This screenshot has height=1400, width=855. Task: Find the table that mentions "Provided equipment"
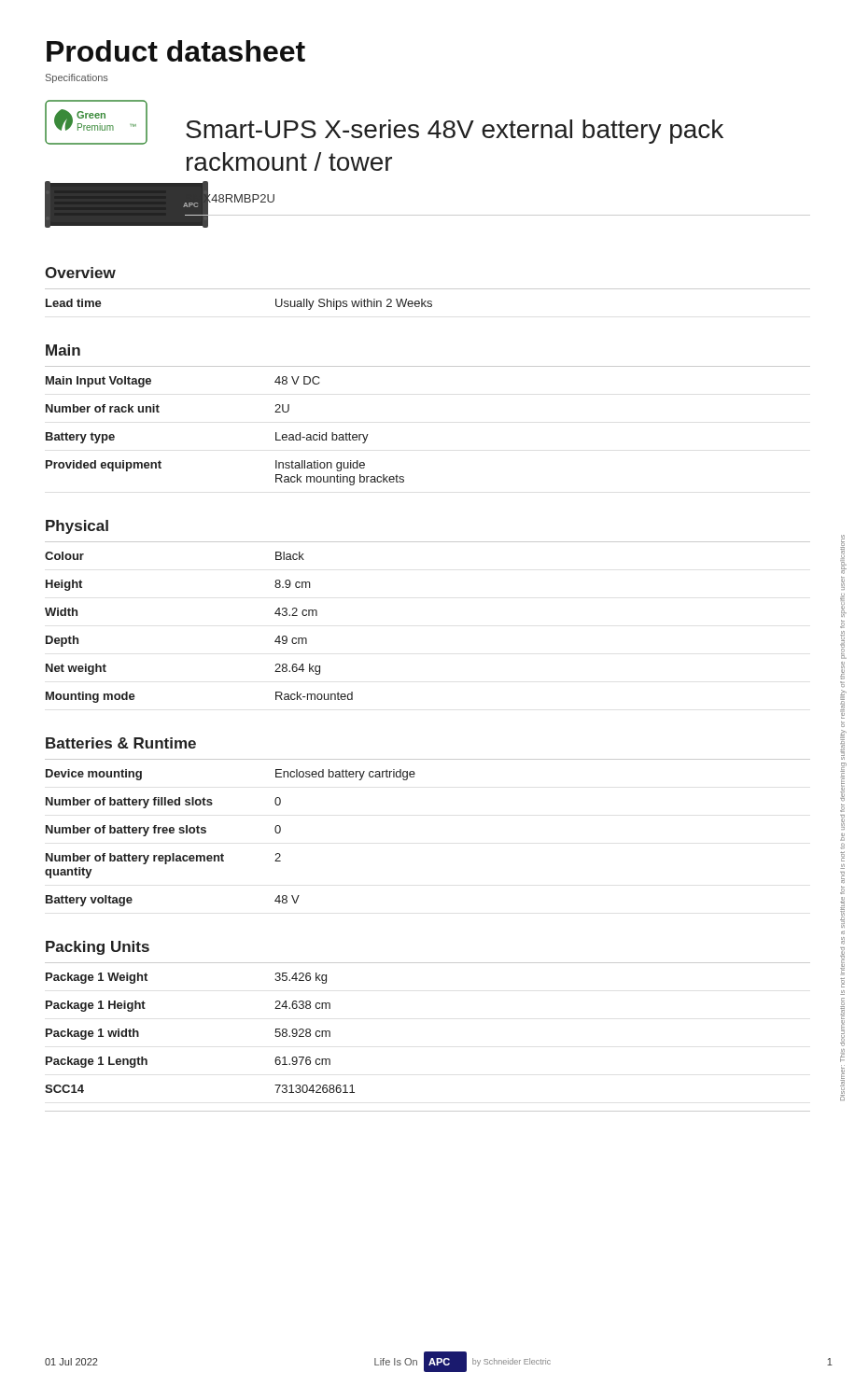click(428, 430)
